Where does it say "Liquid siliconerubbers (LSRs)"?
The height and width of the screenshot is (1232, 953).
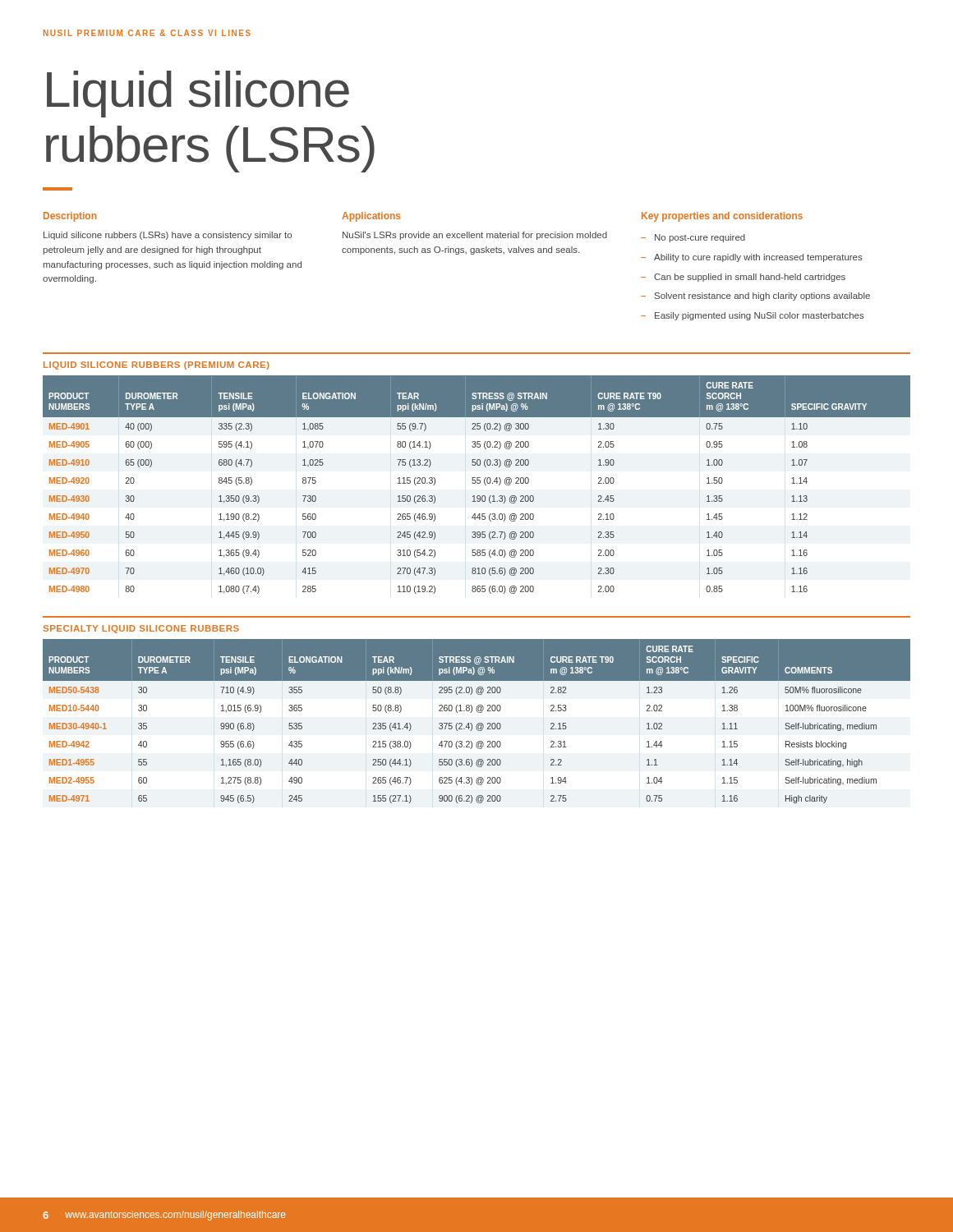click(210, 117)
